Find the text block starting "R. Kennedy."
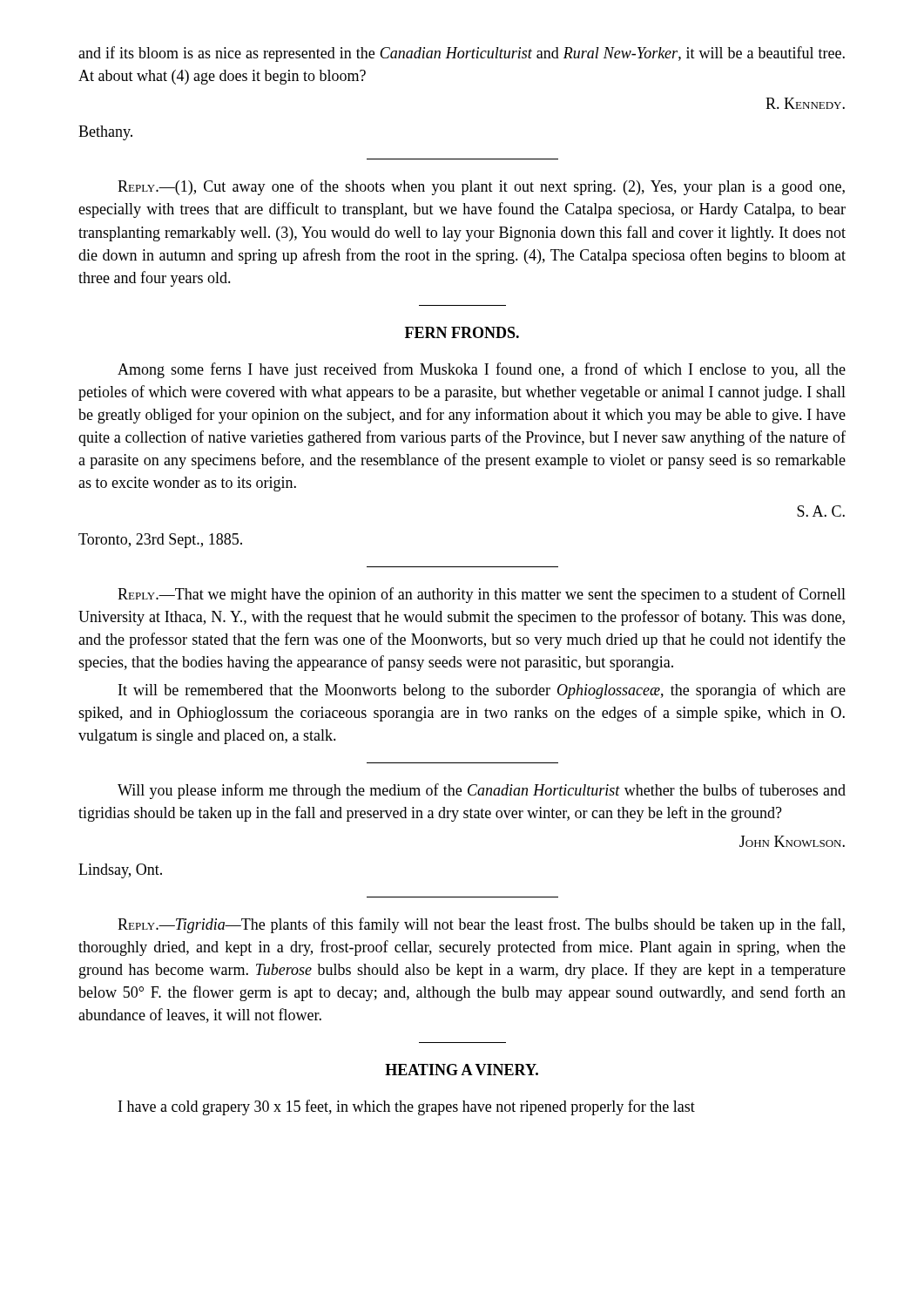 coord(806,104)
